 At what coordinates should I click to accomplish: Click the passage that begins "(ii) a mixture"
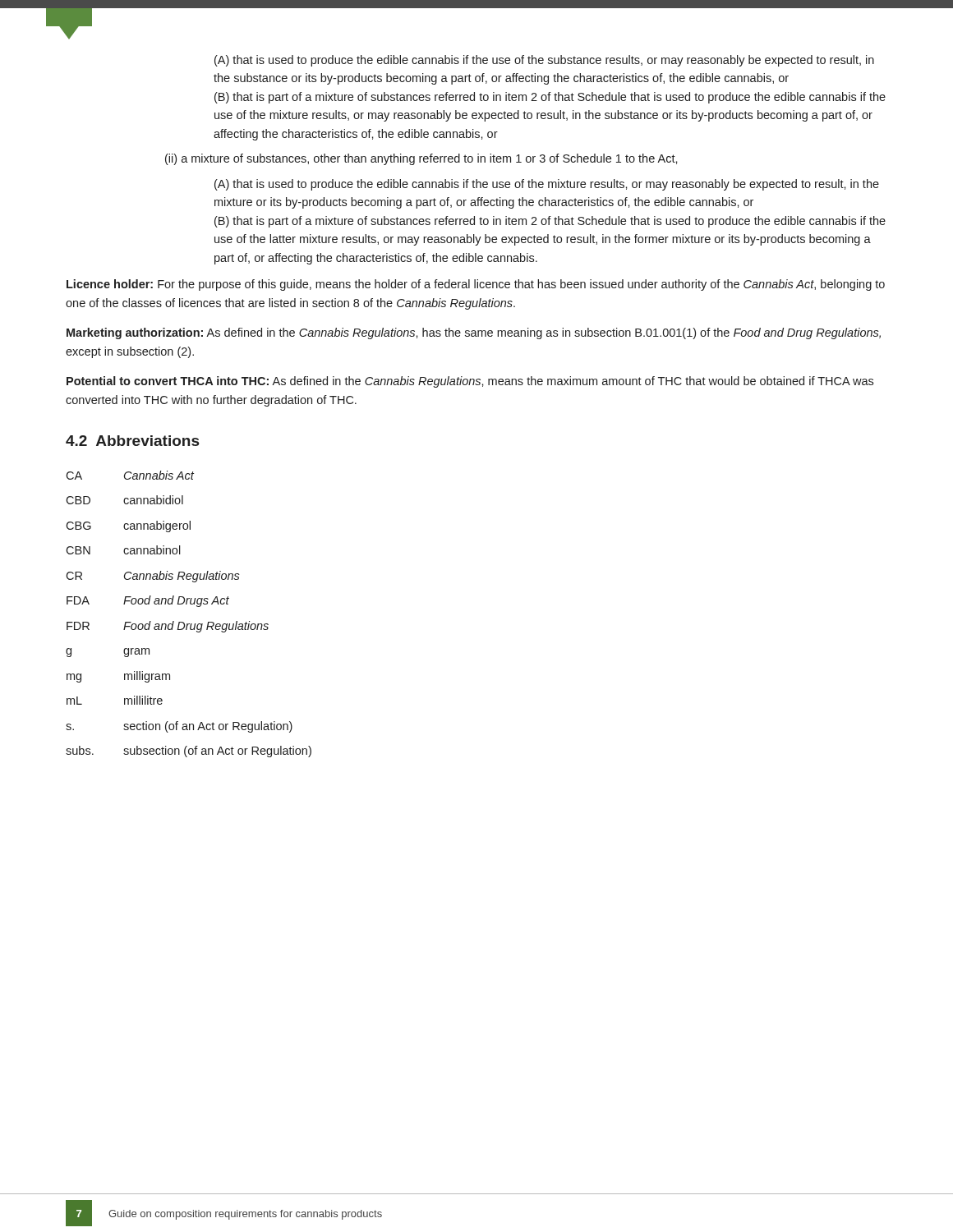pos(526,159)
